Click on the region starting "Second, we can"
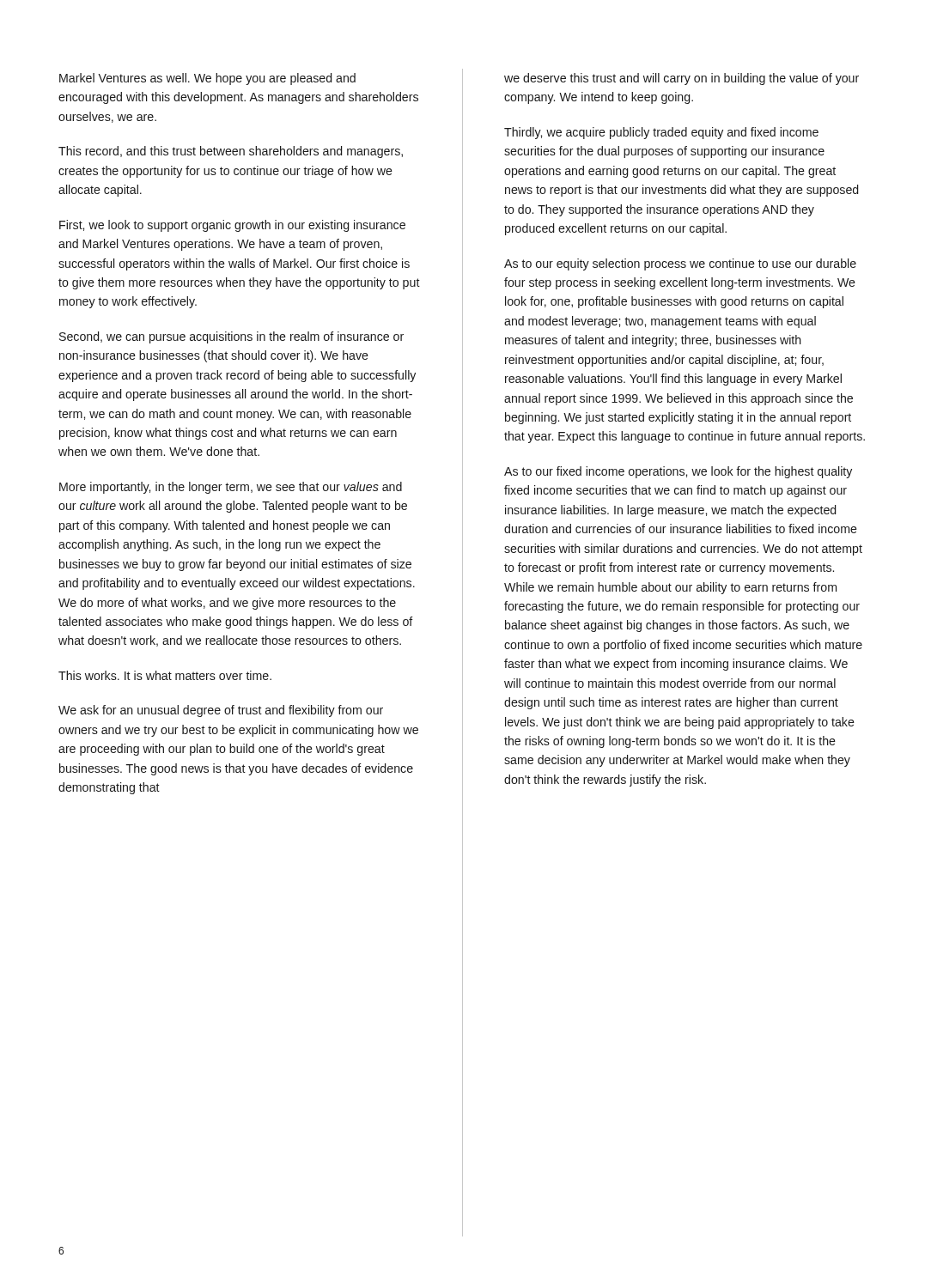This screenshot has height=1288, width=925. click(240, 394)
